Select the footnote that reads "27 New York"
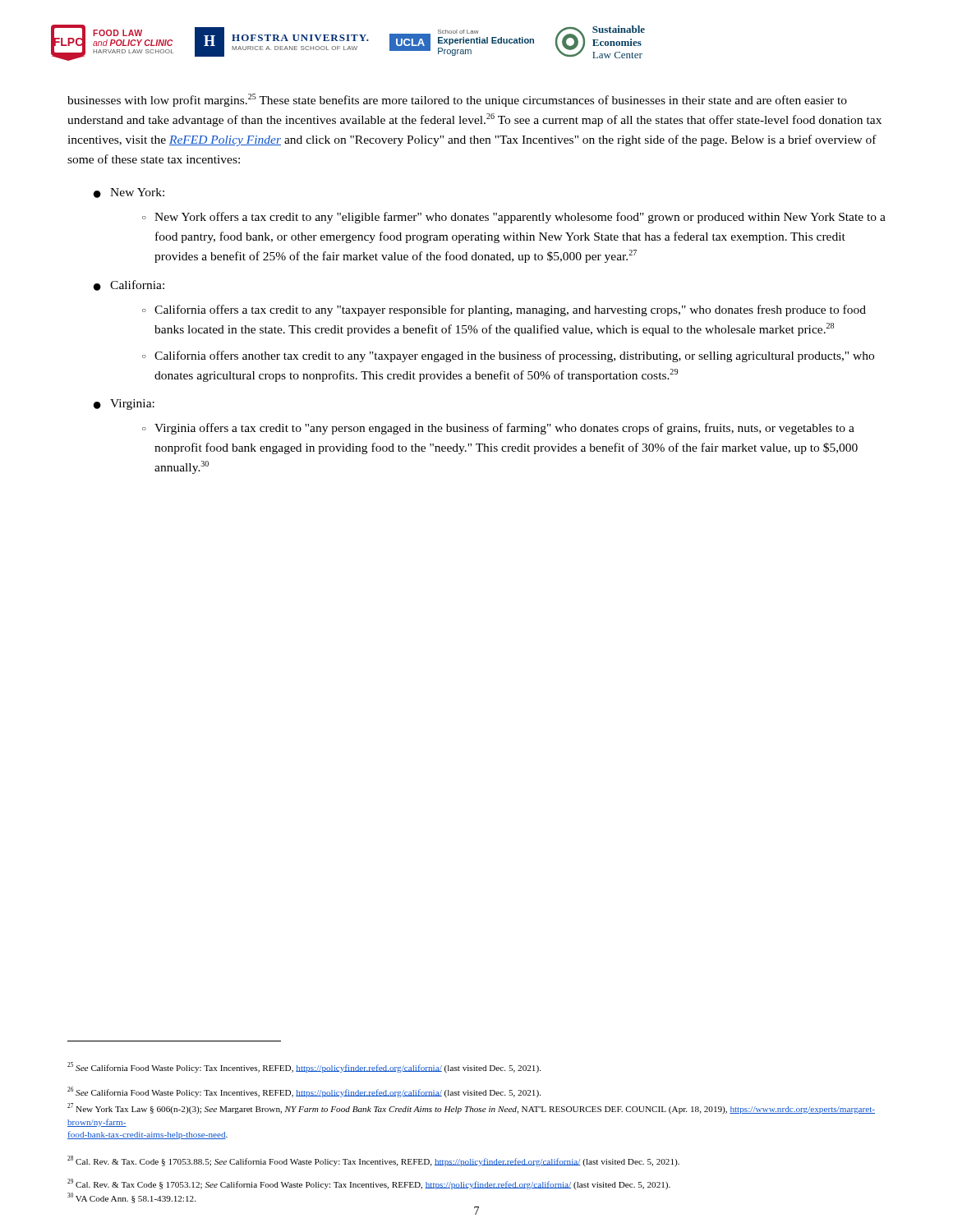 (471, 1121)
